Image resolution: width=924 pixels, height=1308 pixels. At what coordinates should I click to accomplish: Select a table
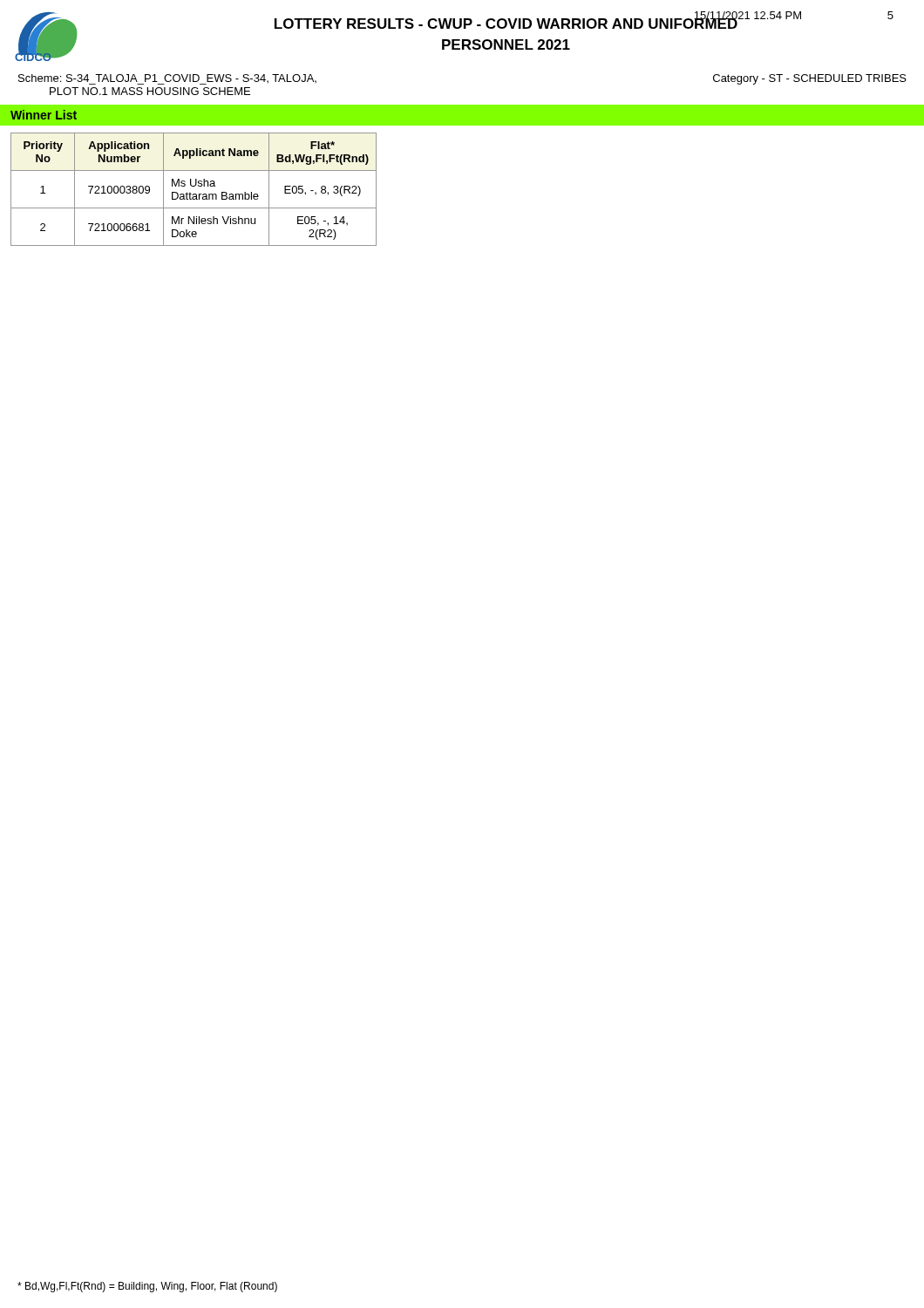click(462, 189)
